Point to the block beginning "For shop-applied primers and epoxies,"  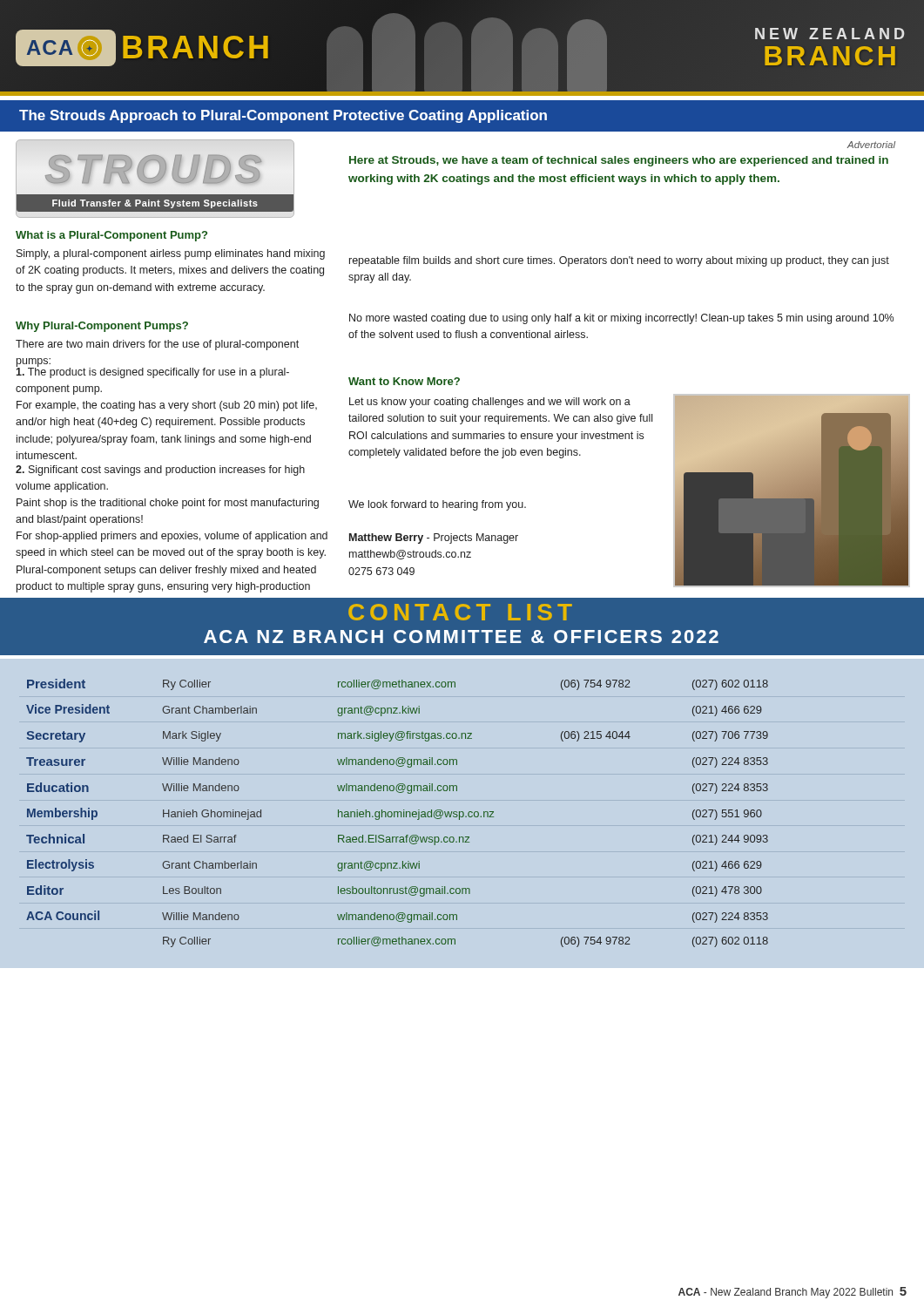172,570
